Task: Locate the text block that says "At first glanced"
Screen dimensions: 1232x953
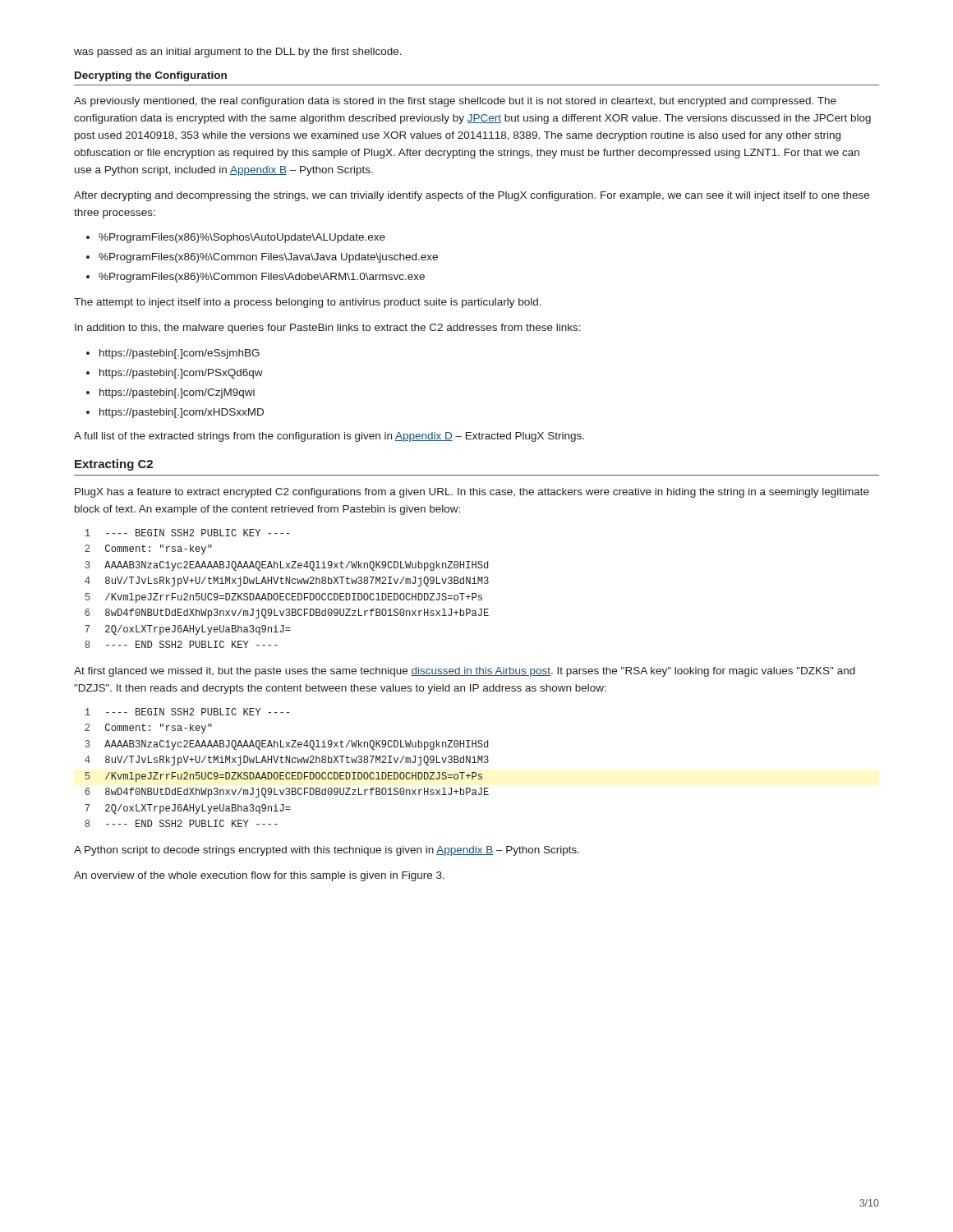Action: (476, 680)
